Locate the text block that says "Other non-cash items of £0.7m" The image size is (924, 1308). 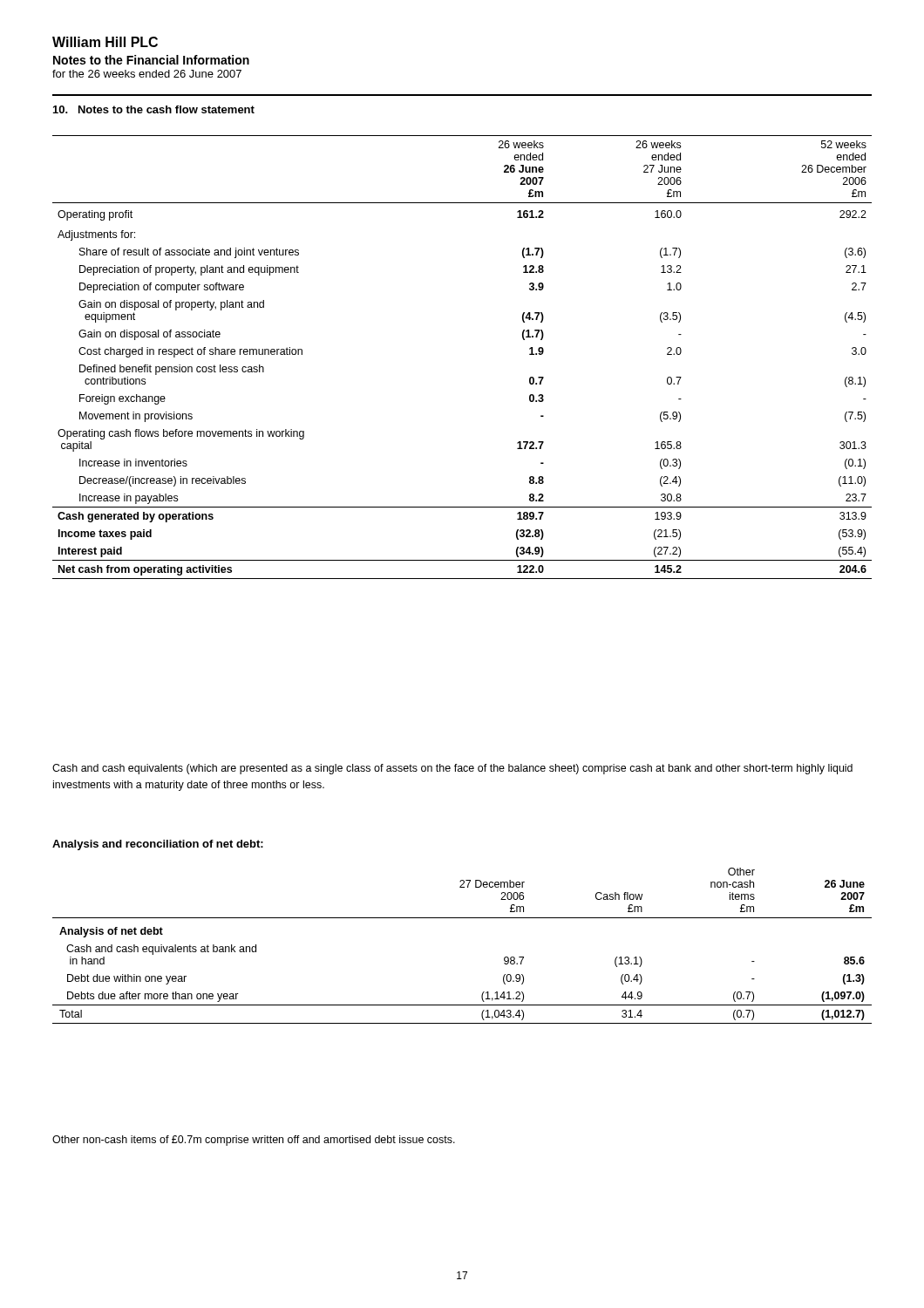coord(254,1140)
